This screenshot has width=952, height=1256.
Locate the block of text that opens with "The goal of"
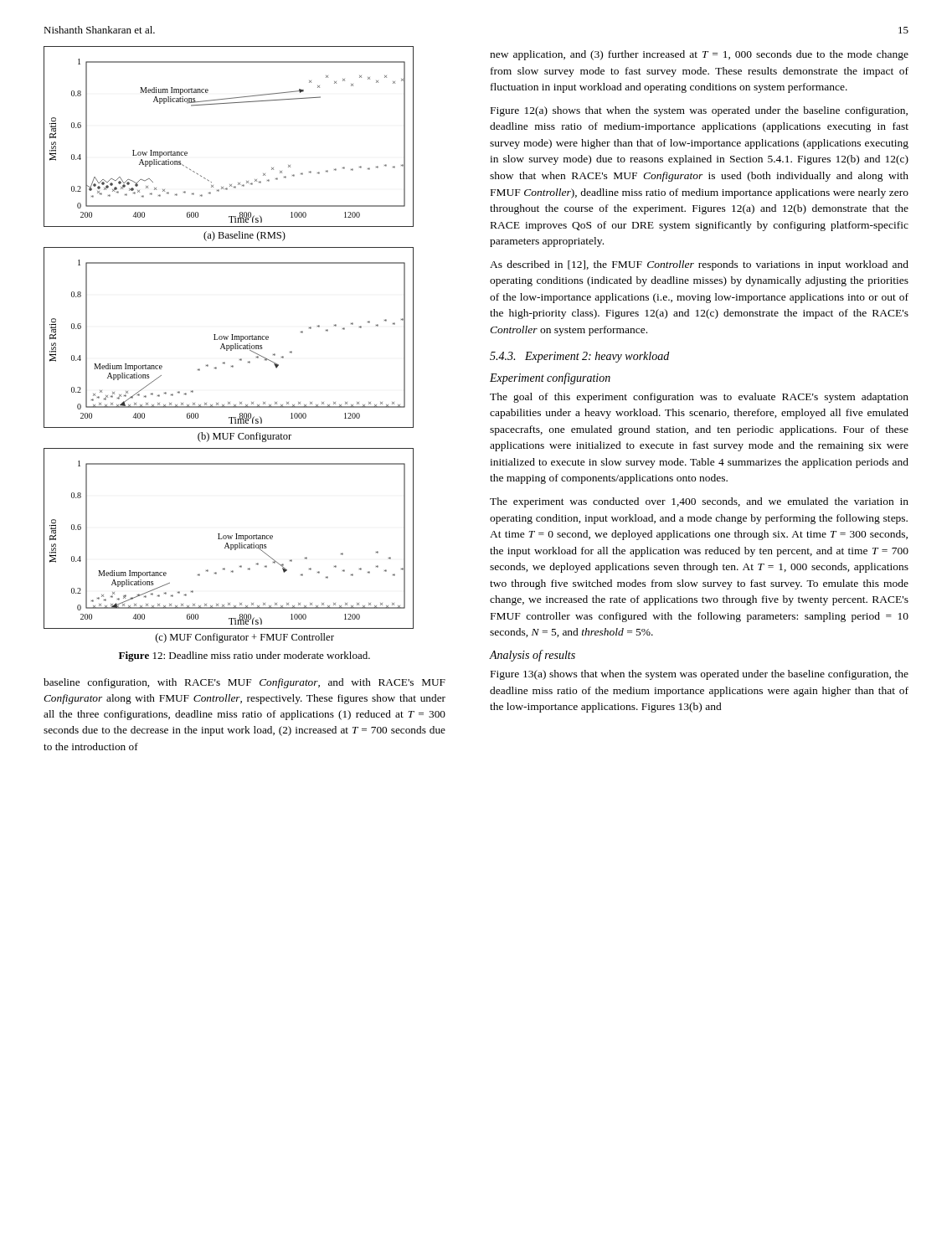click(699, 437)
